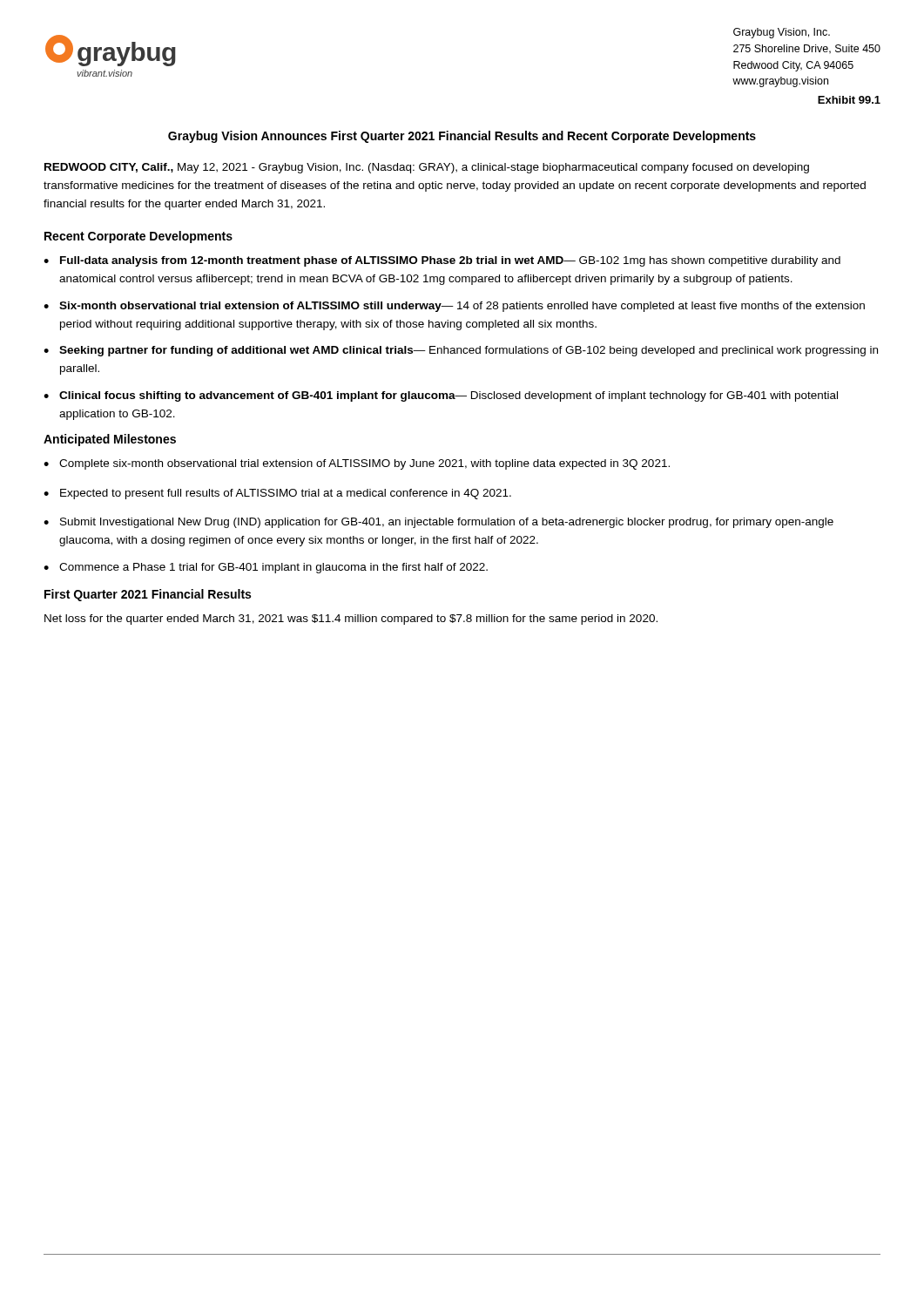This screenshot has height=1307, width=924.
Task: Click on the text block starting "Recent Corporate Developments"
Action: (x=138, y=236)
